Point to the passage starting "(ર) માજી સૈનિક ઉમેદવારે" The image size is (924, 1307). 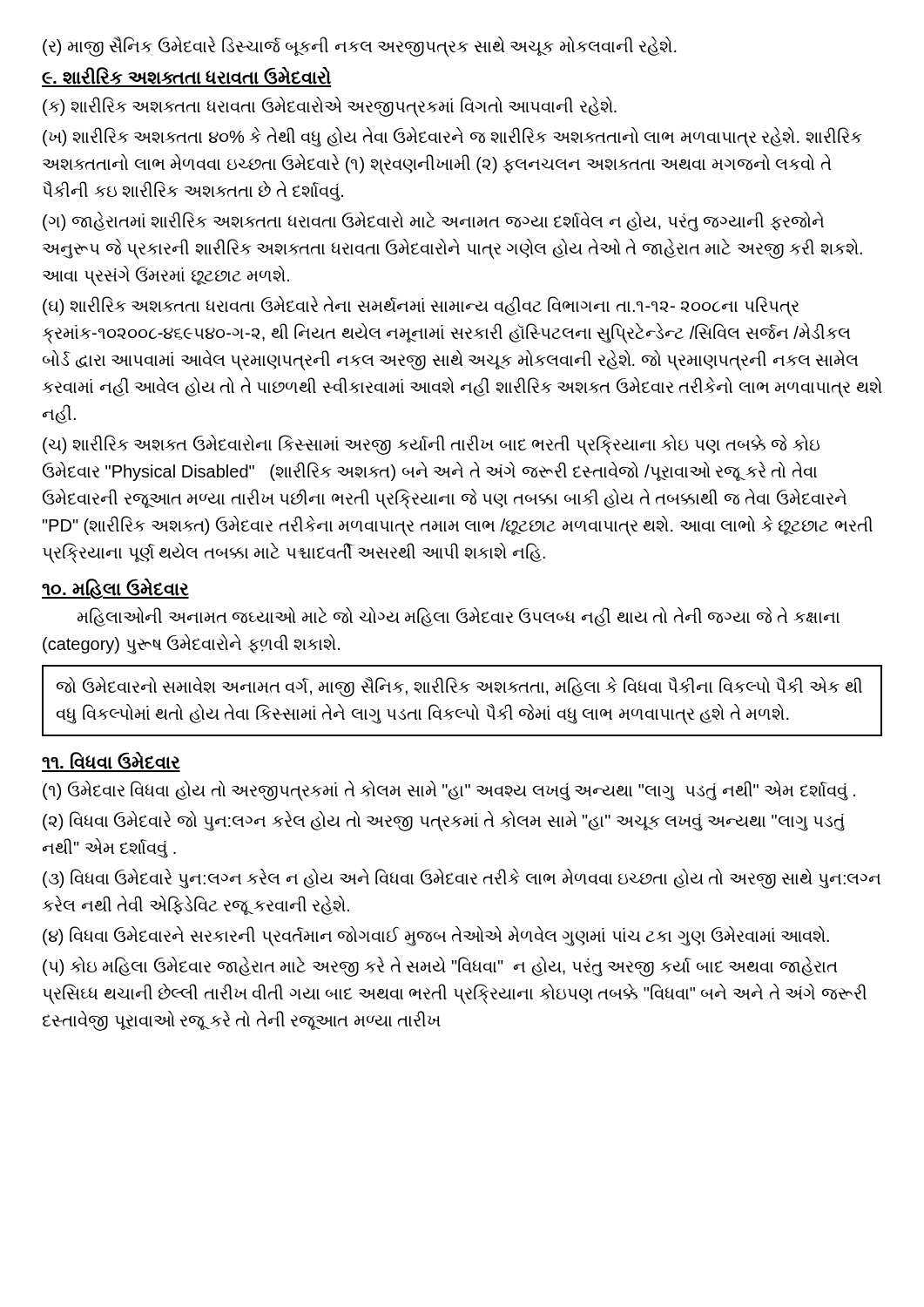point(360,46)
